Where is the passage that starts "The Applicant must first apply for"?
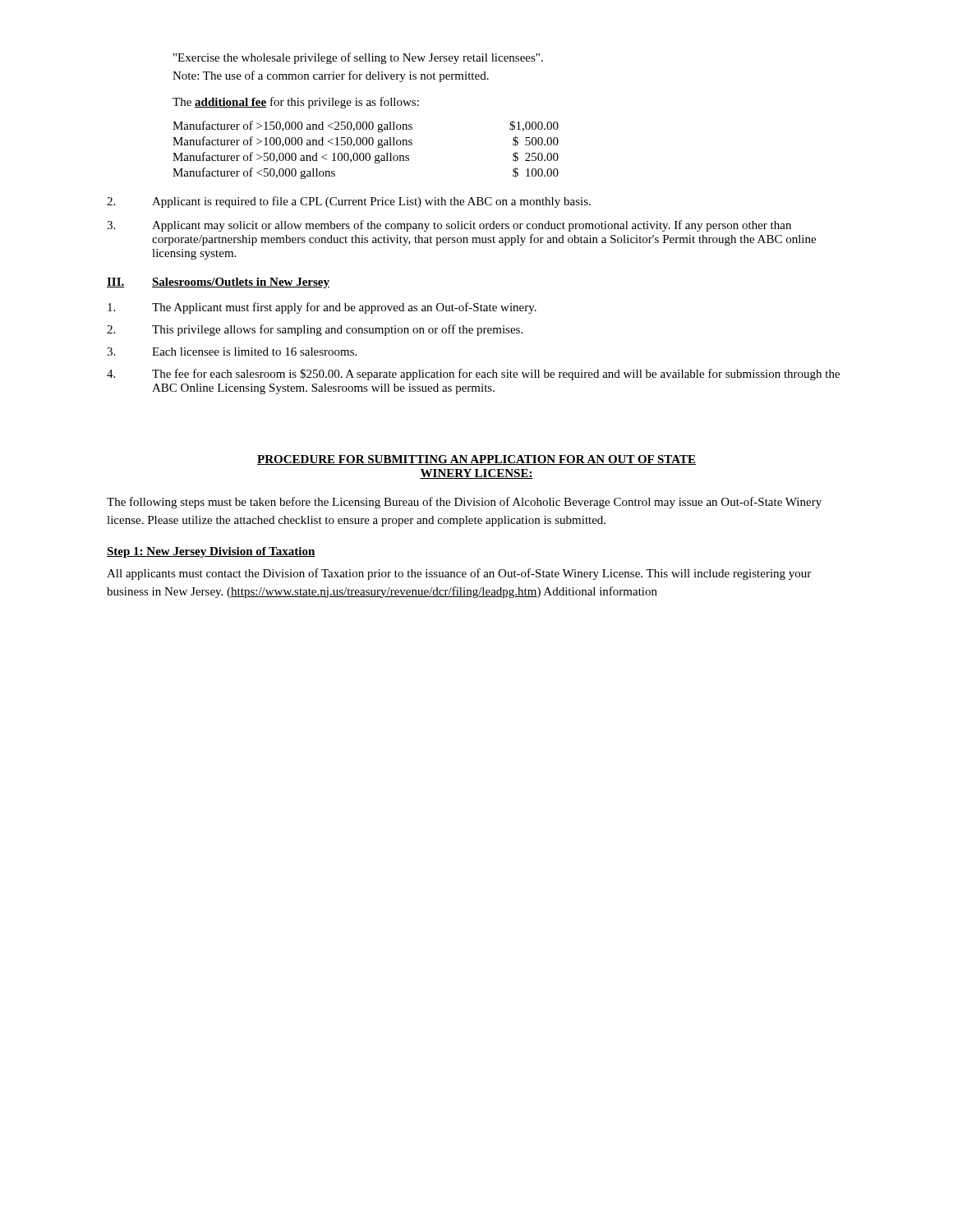 tap(476, 308)
